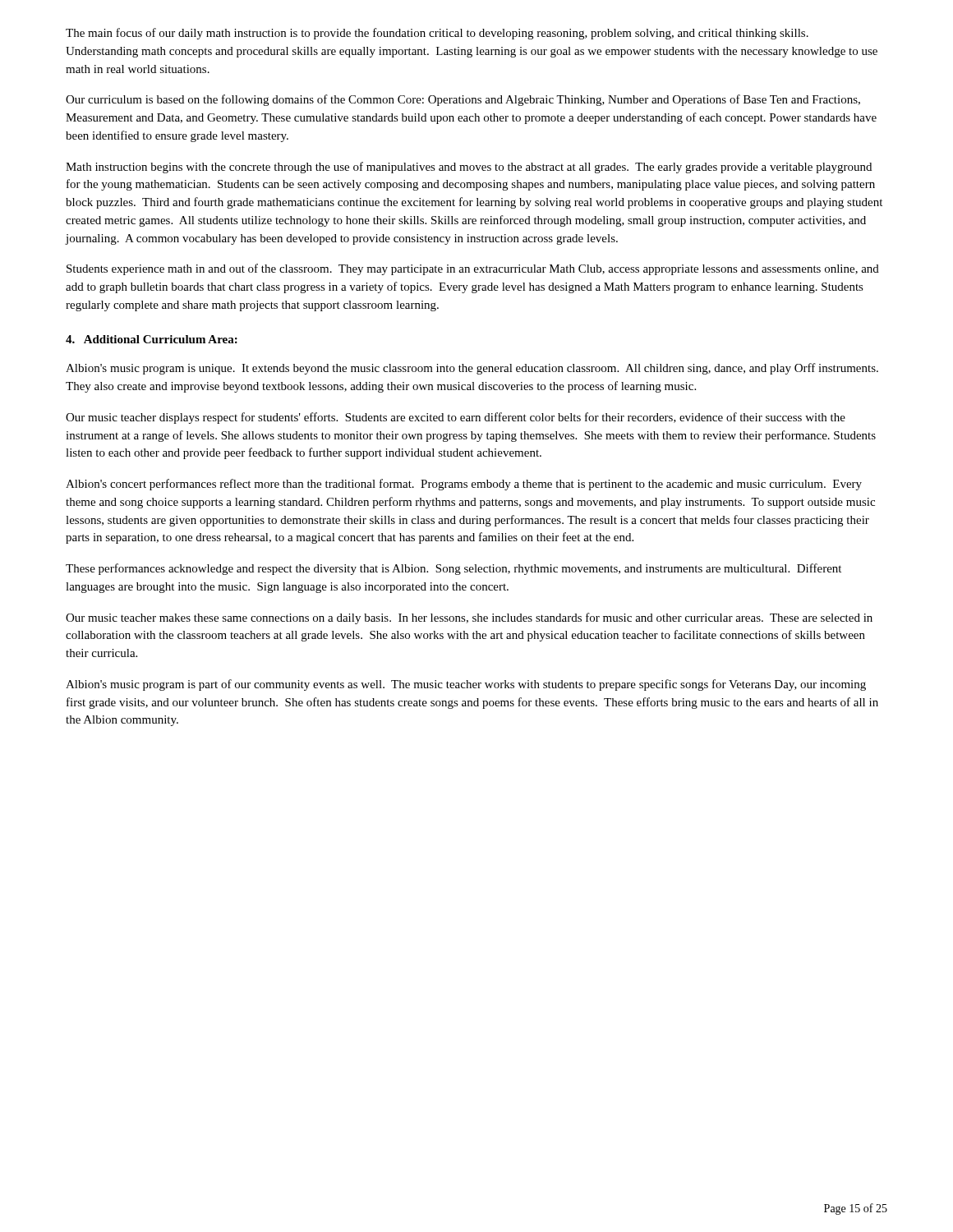The image size is (953, 1232).
Task: Locate the passage starting "Albion's concert performances reflect more than the traditional"
Action: tap(471, 511)
